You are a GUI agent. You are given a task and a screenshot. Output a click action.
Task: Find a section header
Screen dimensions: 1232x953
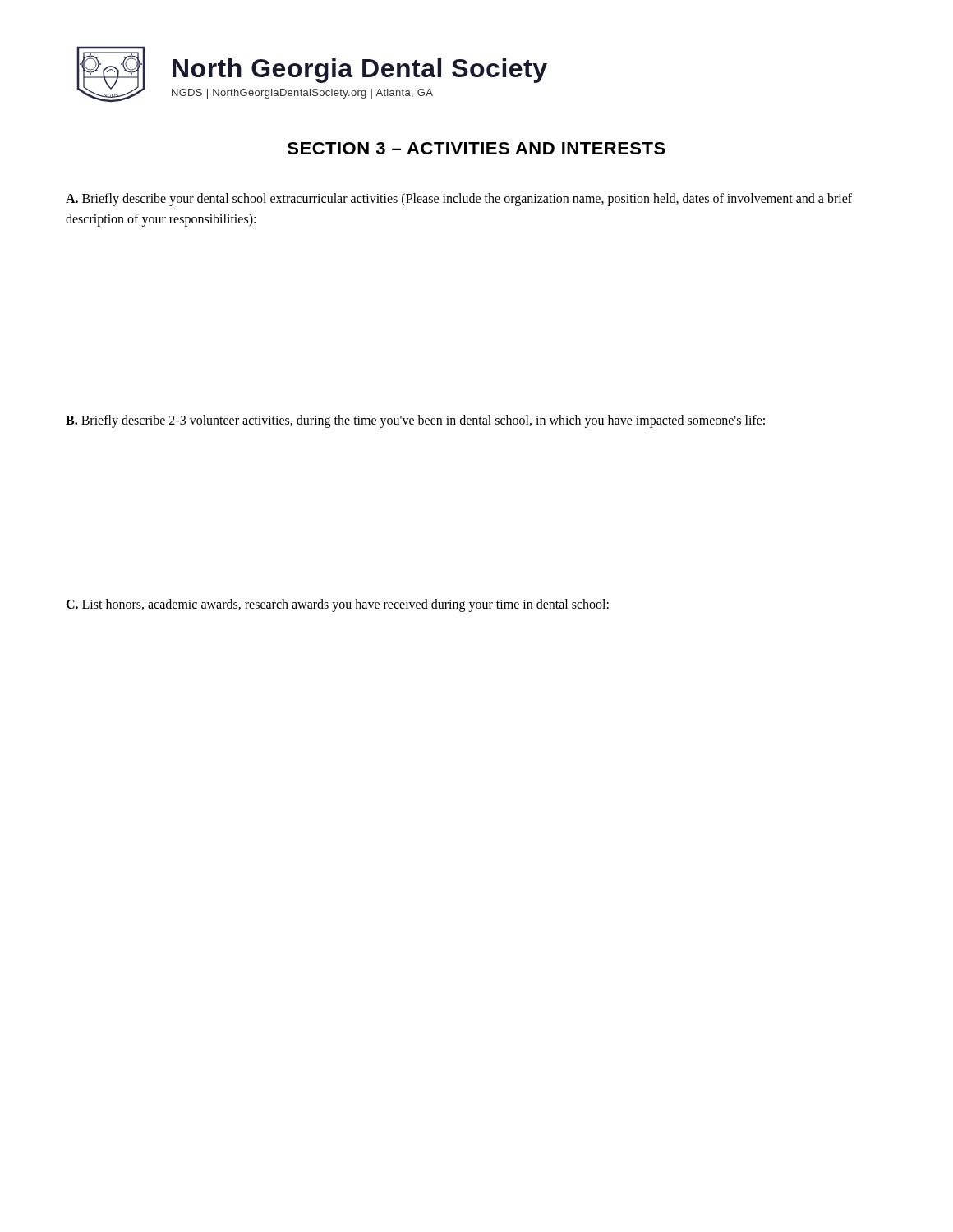(476, 148)
